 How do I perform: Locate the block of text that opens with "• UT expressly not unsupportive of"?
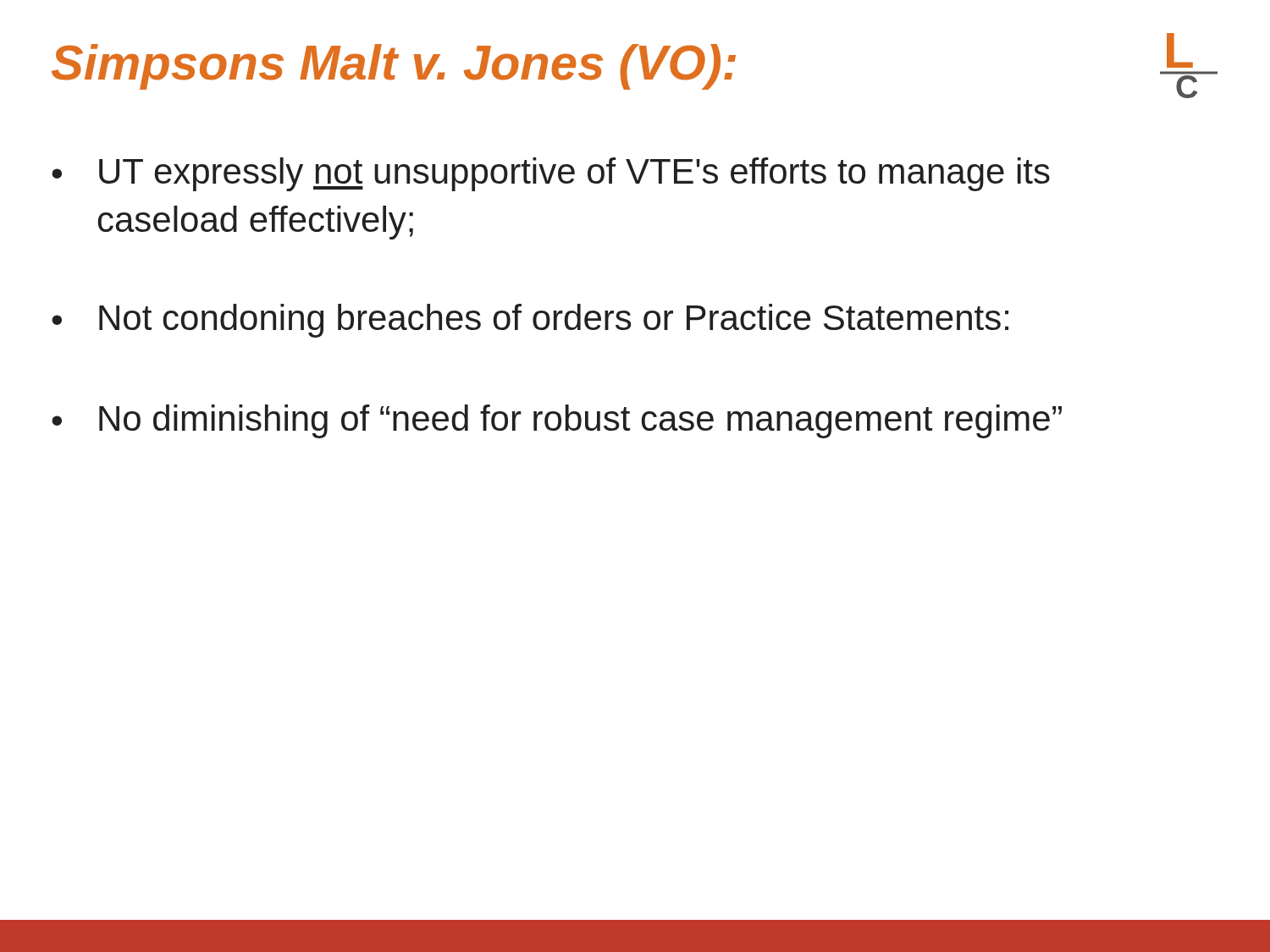618,196
